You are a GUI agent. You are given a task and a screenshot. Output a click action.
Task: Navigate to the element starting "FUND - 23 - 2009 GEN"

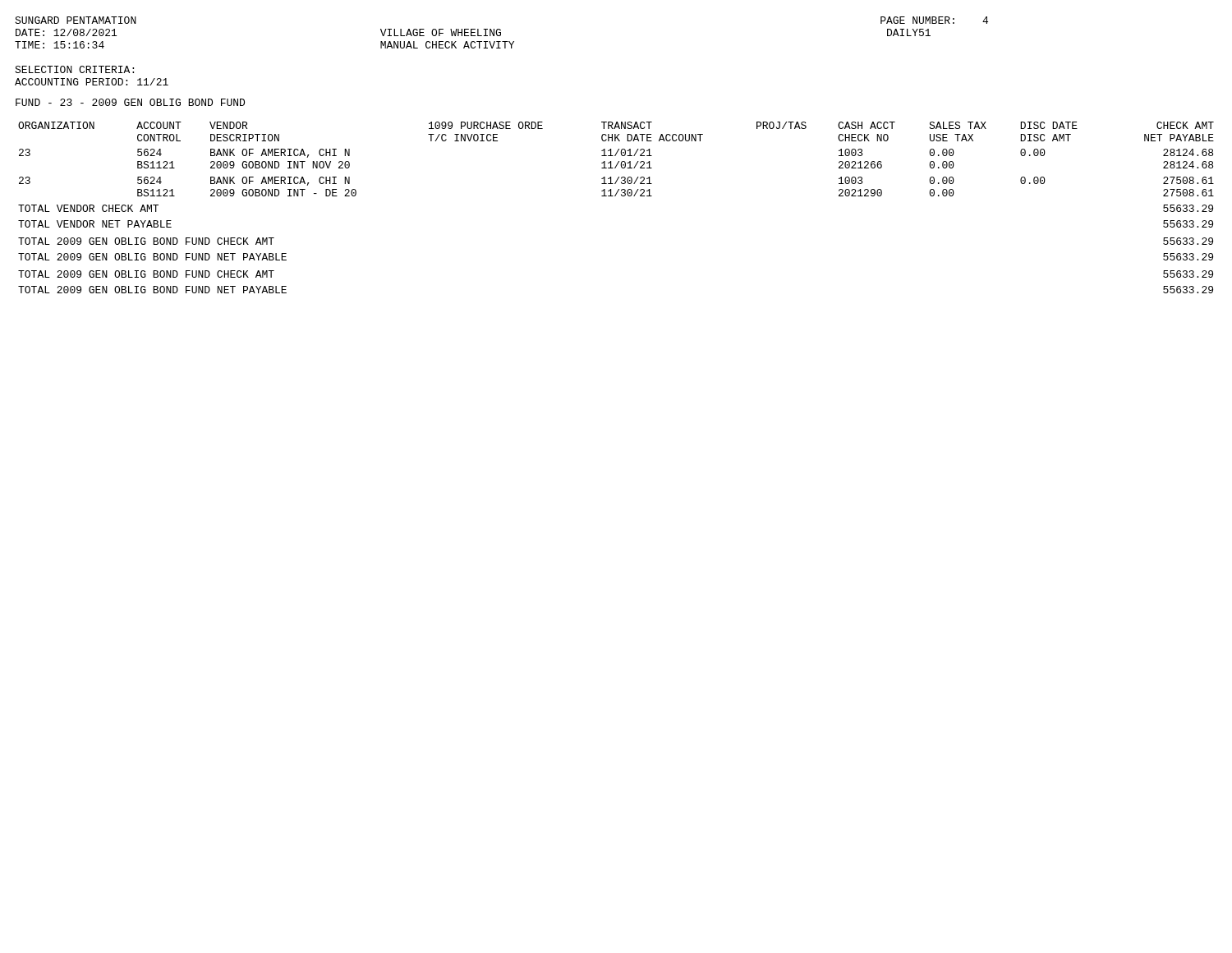coord(130,103)
